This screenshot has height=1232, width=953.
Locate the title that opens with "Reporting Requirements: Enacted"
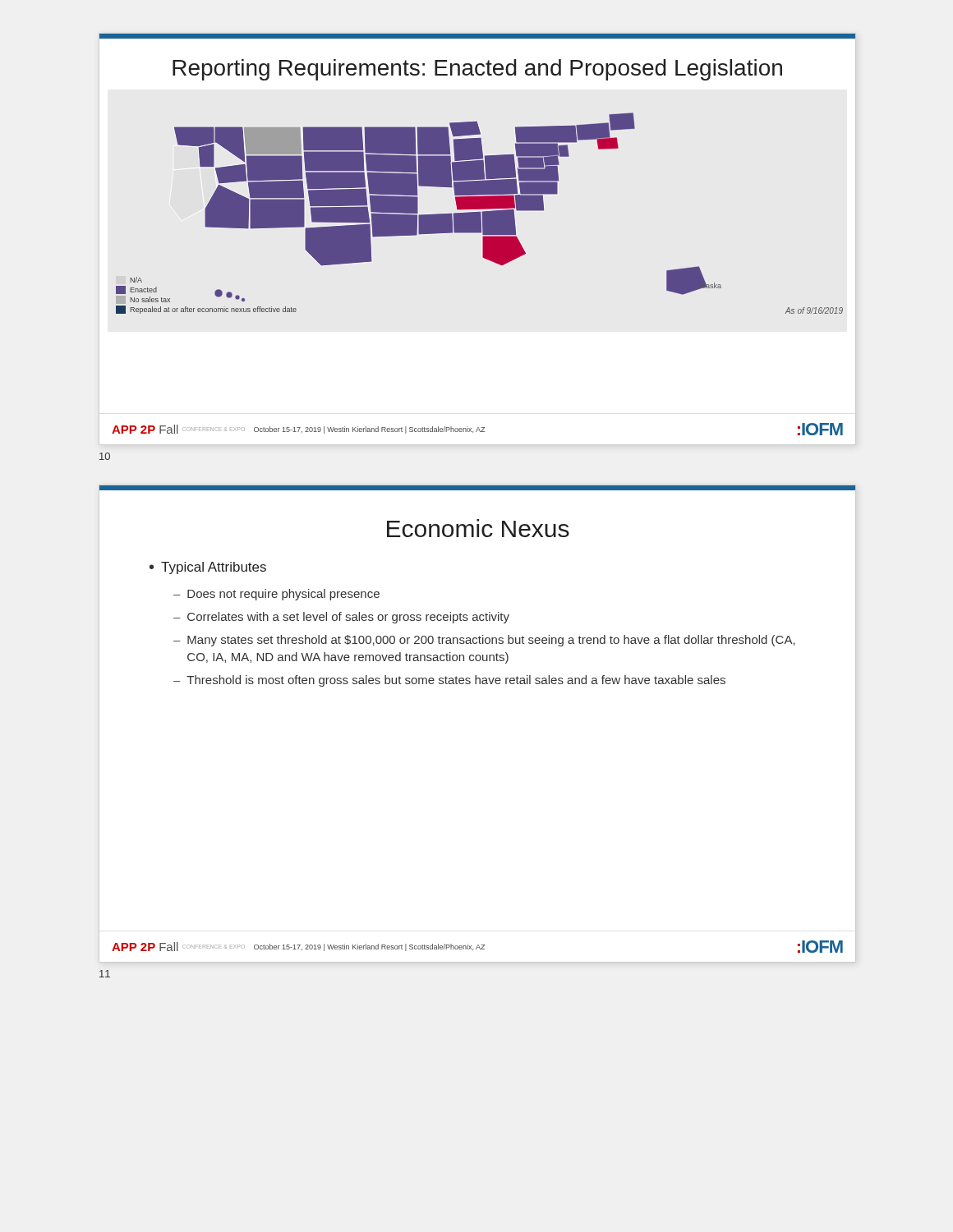(x=477, y=68)
